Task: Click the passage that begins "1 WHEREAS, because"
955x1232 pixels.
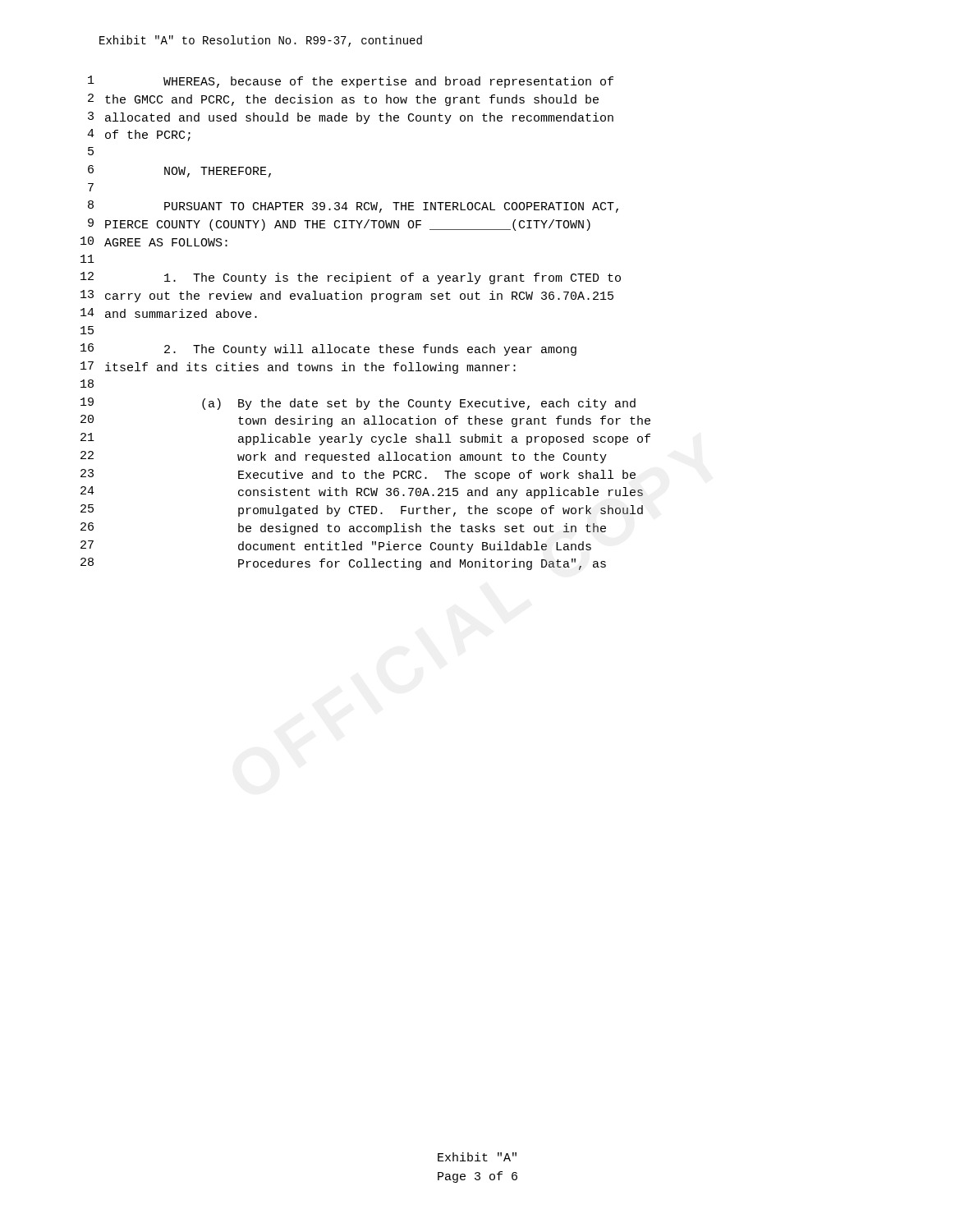Action: click(478, 110)
